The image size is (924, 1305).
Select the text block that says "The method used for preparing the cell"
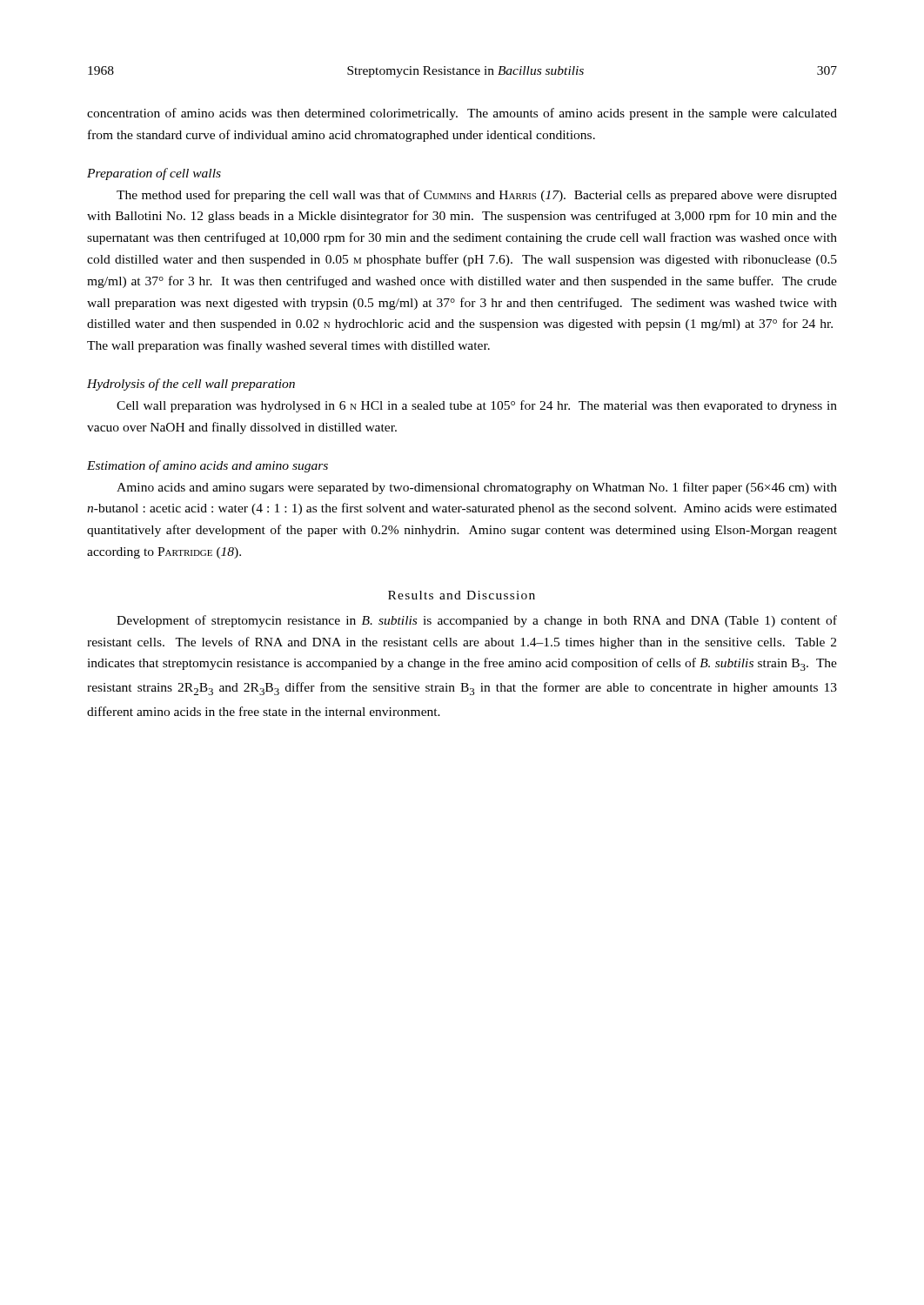[462, 270]
